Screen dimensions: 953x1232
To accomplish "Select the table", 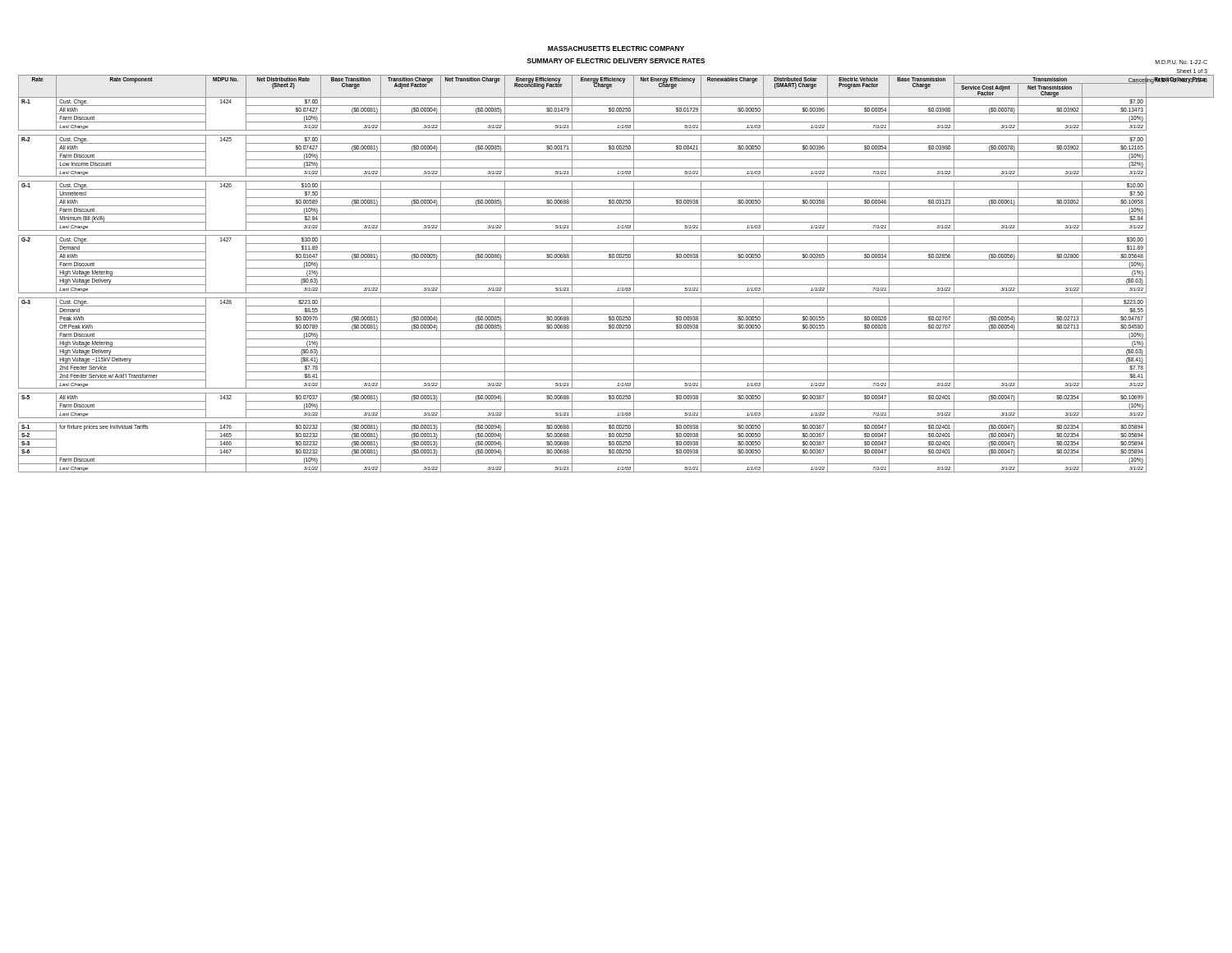I will 616,273.
